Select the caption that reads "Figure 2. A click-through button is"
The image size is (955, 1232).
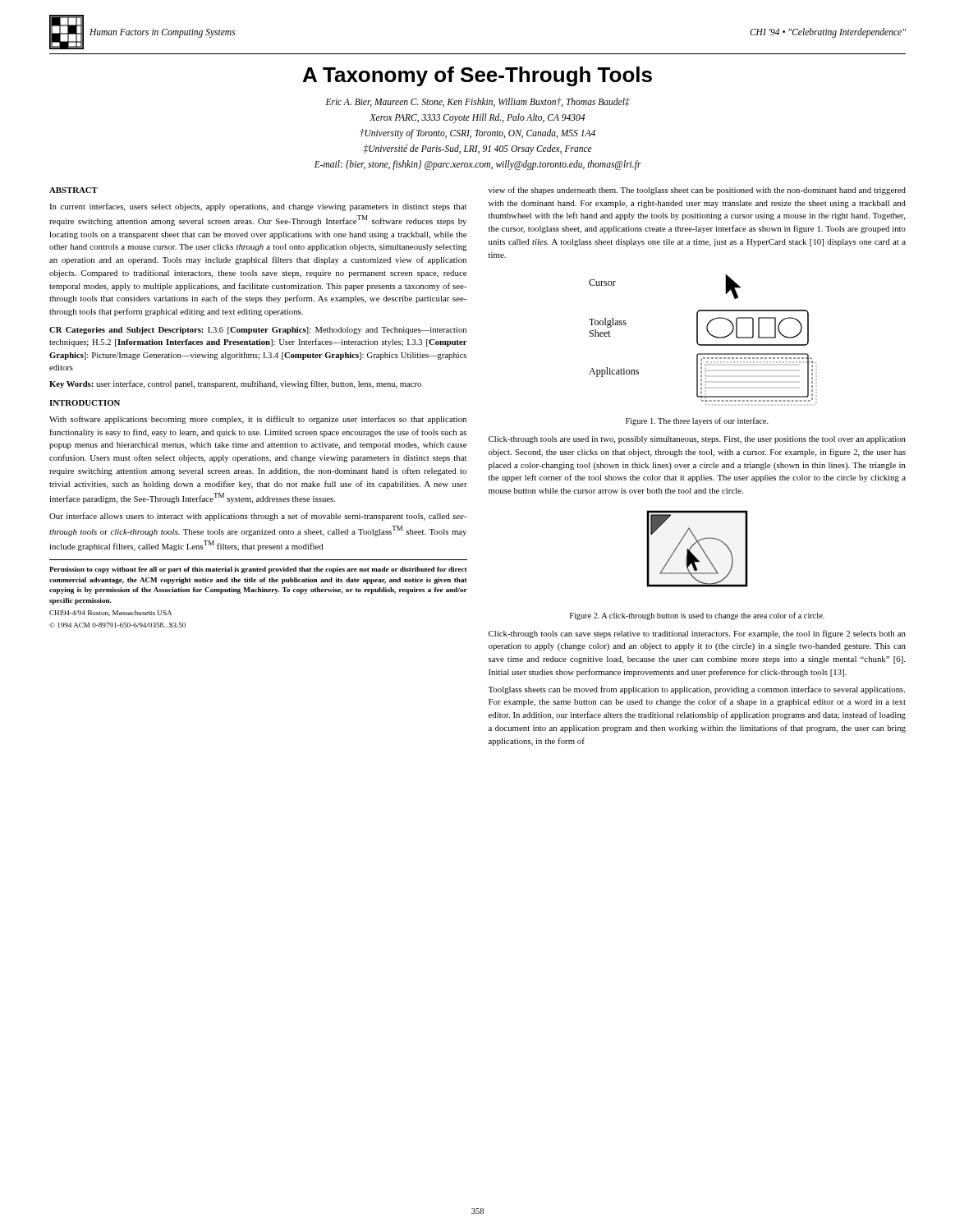[697, 615]
